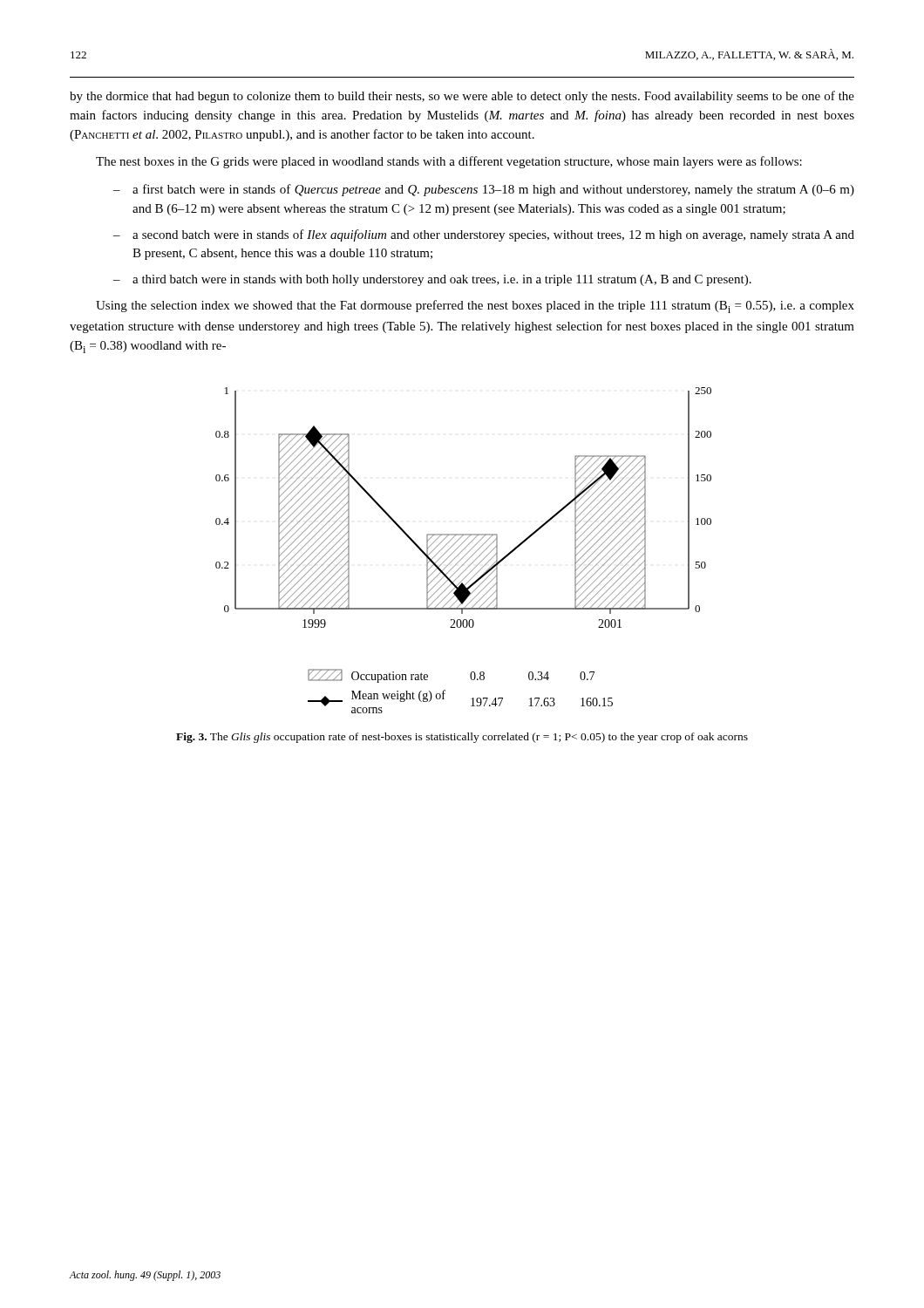Image resolution: width=924 pixels, height=1308 pixels.
Task: Click on the grouped bar chart
Action: click(x=462, y=546)
